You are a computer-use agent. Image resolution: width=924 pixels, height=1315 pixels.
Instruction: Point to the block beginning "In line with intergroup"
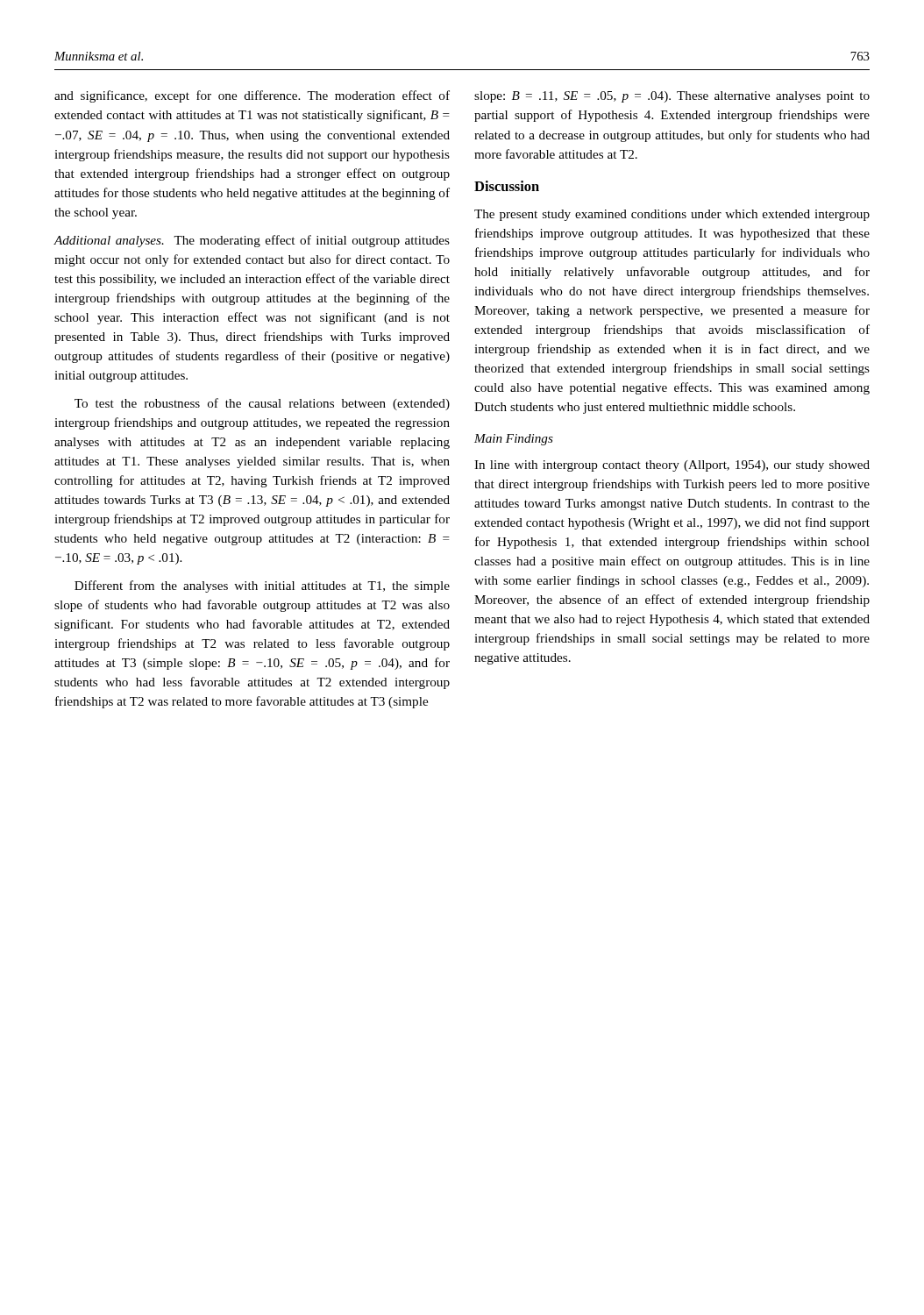point(672,561)
